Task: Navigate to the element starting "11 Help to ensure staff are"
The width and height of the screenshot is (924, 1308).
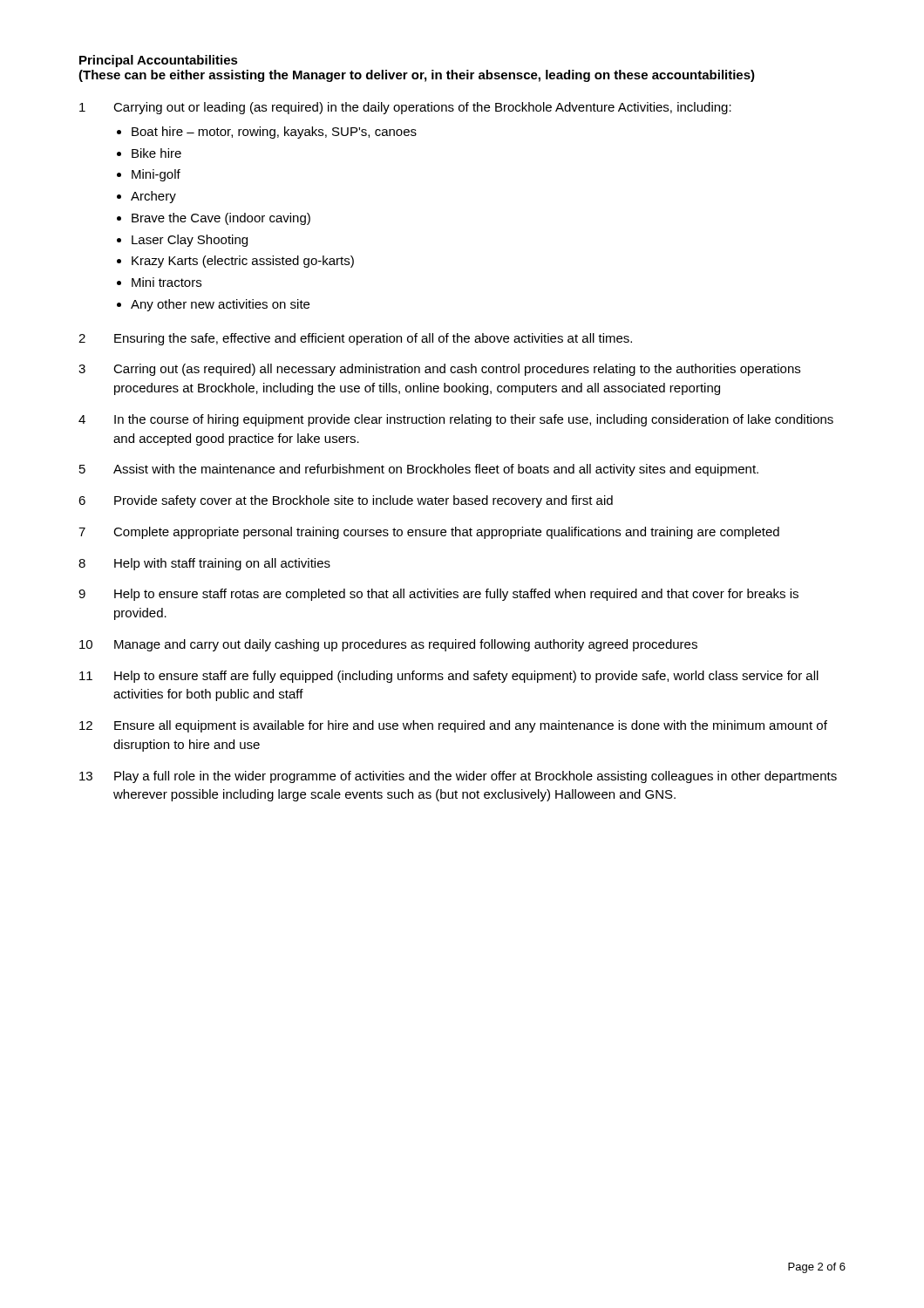Action: tap(462, 685)
